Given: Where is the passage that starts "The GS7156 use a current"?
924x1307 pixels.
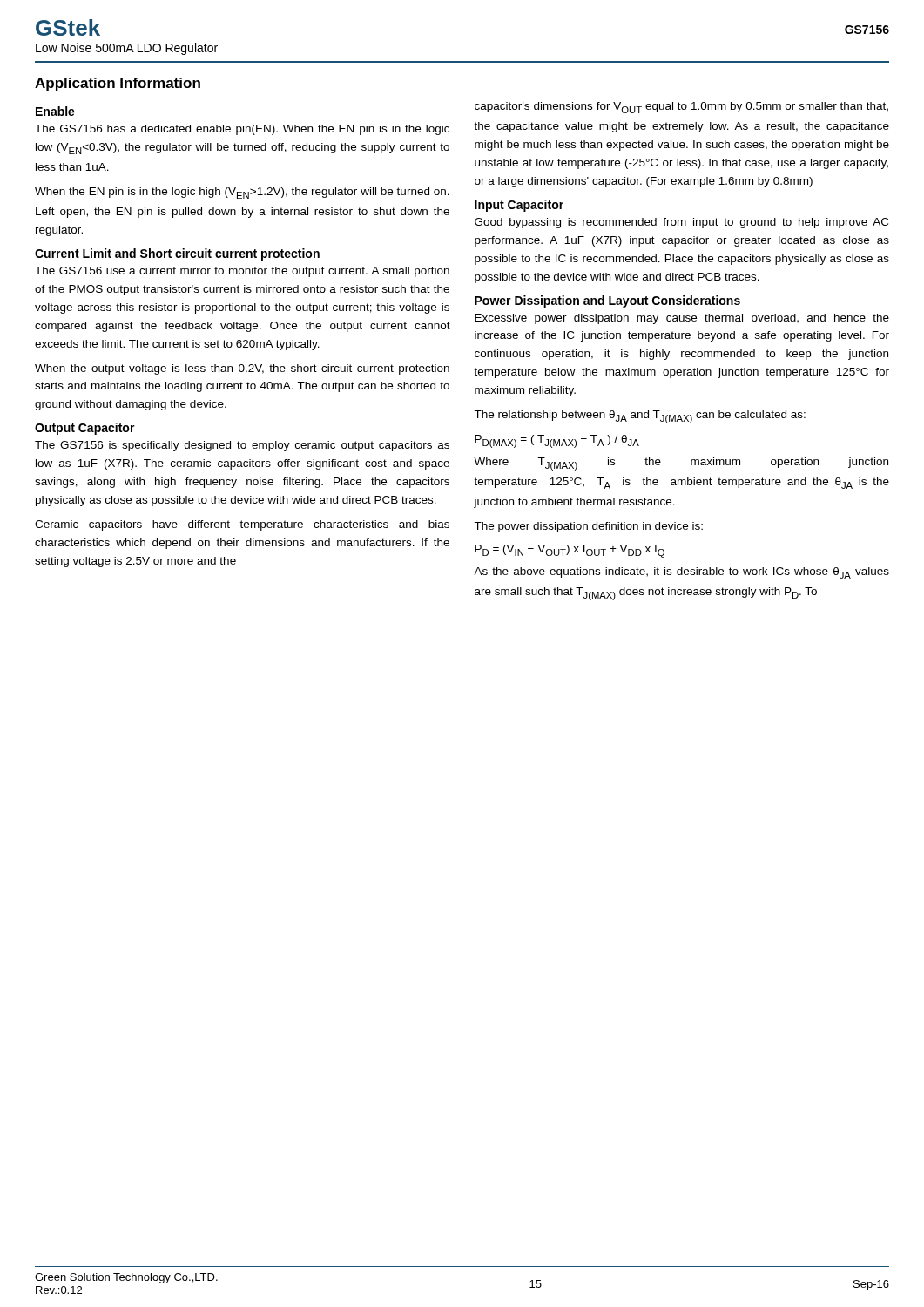Looking at the screenshot, I should click(x=242, y=338).
